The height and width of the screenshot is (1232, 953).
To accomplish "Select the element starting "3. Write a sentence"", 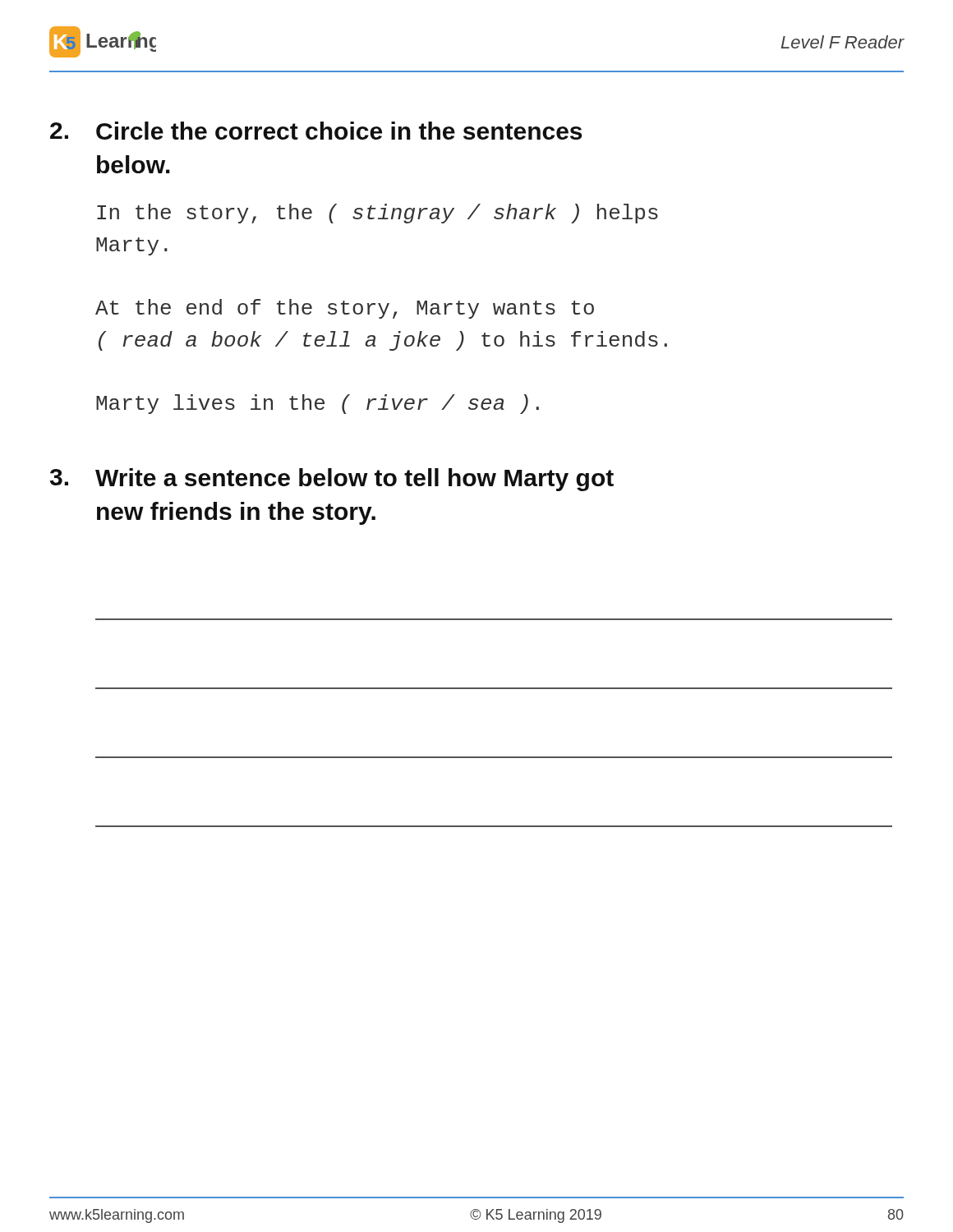I will (332, 495).
